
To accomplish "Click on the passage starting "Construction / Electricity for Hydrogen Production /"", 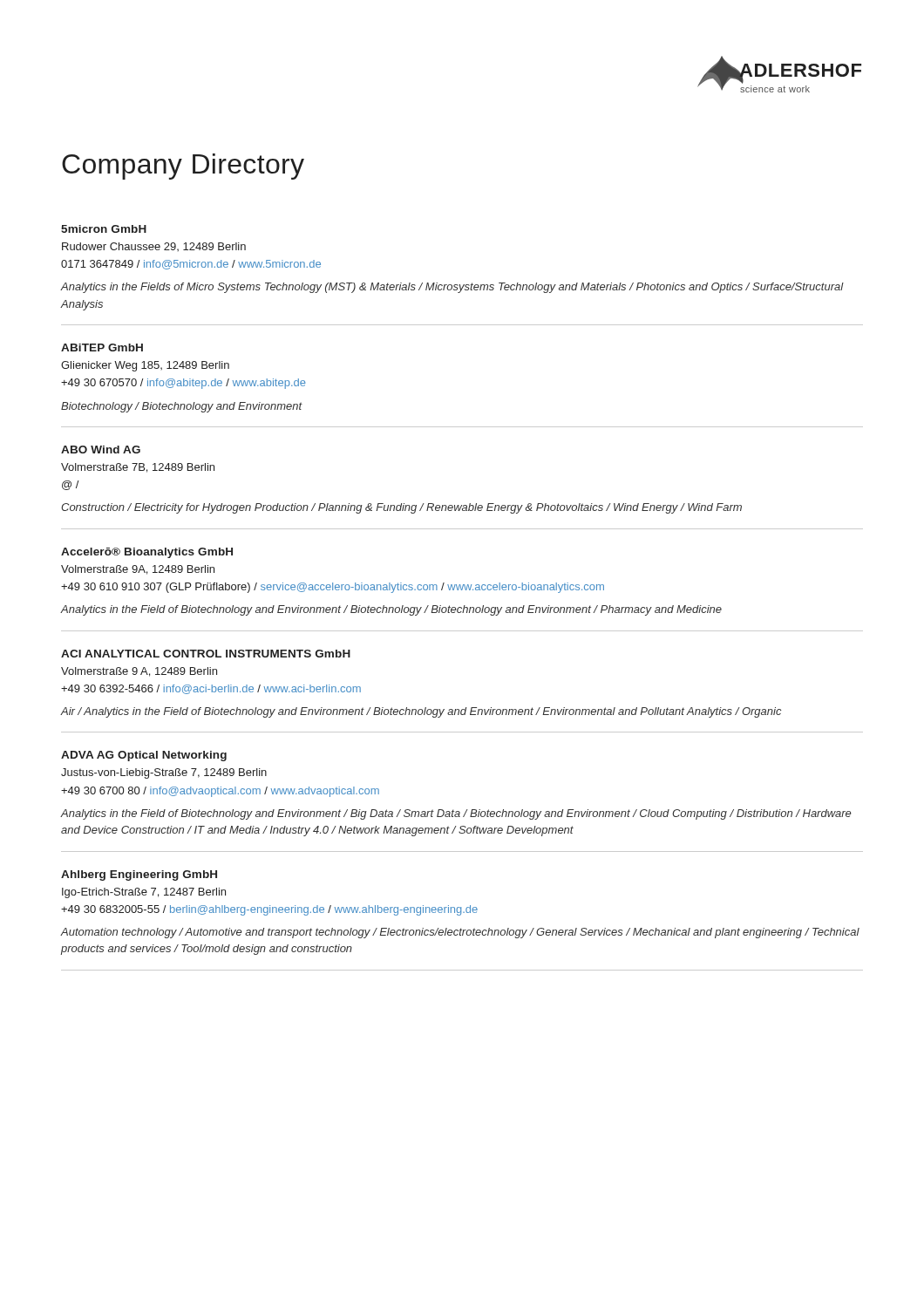I will [462, 508].
